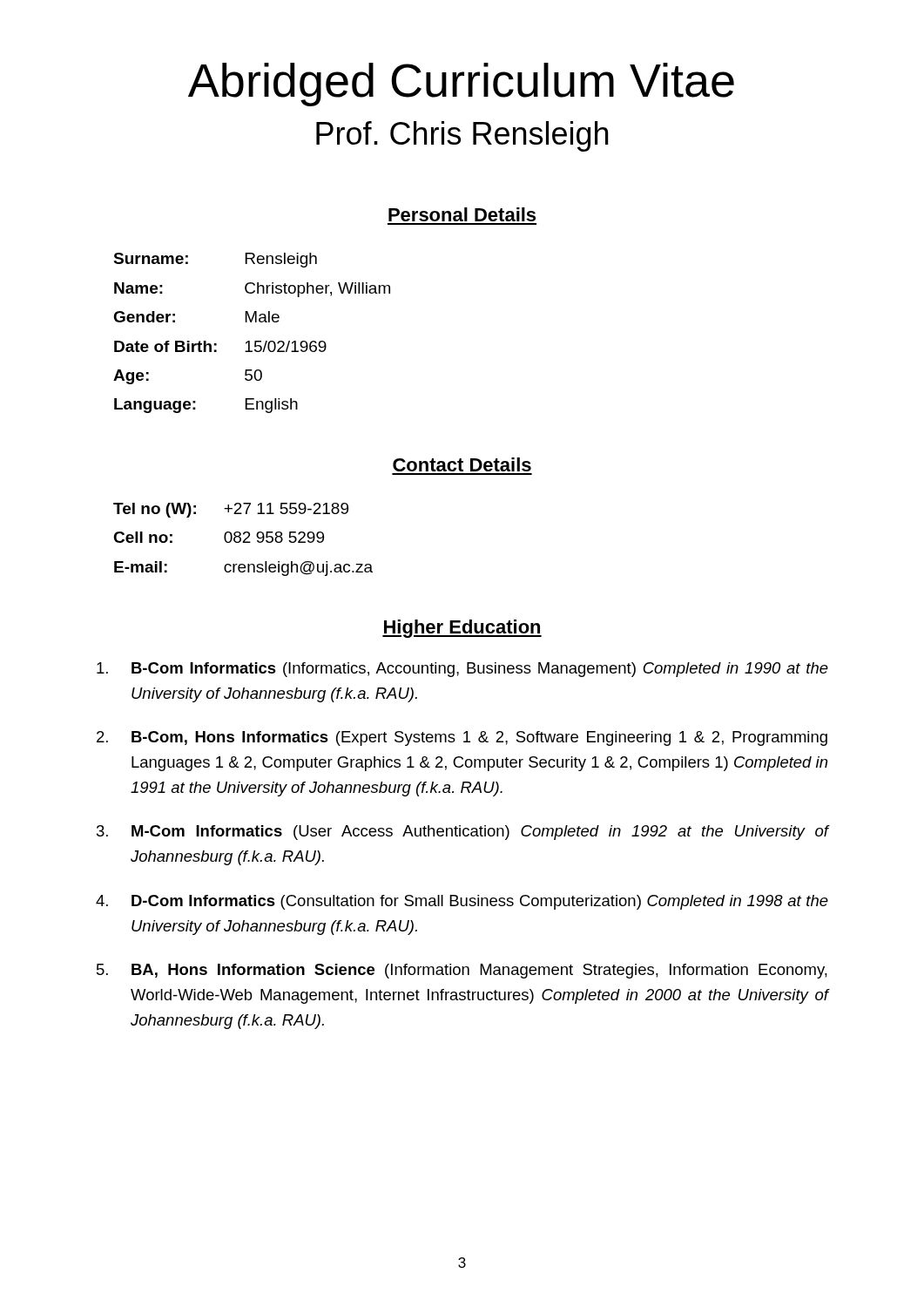924x1307 pixels.
Task: Point to the title beginning "Abridged Curriculum Vitae Prof."
Action: 462,104
